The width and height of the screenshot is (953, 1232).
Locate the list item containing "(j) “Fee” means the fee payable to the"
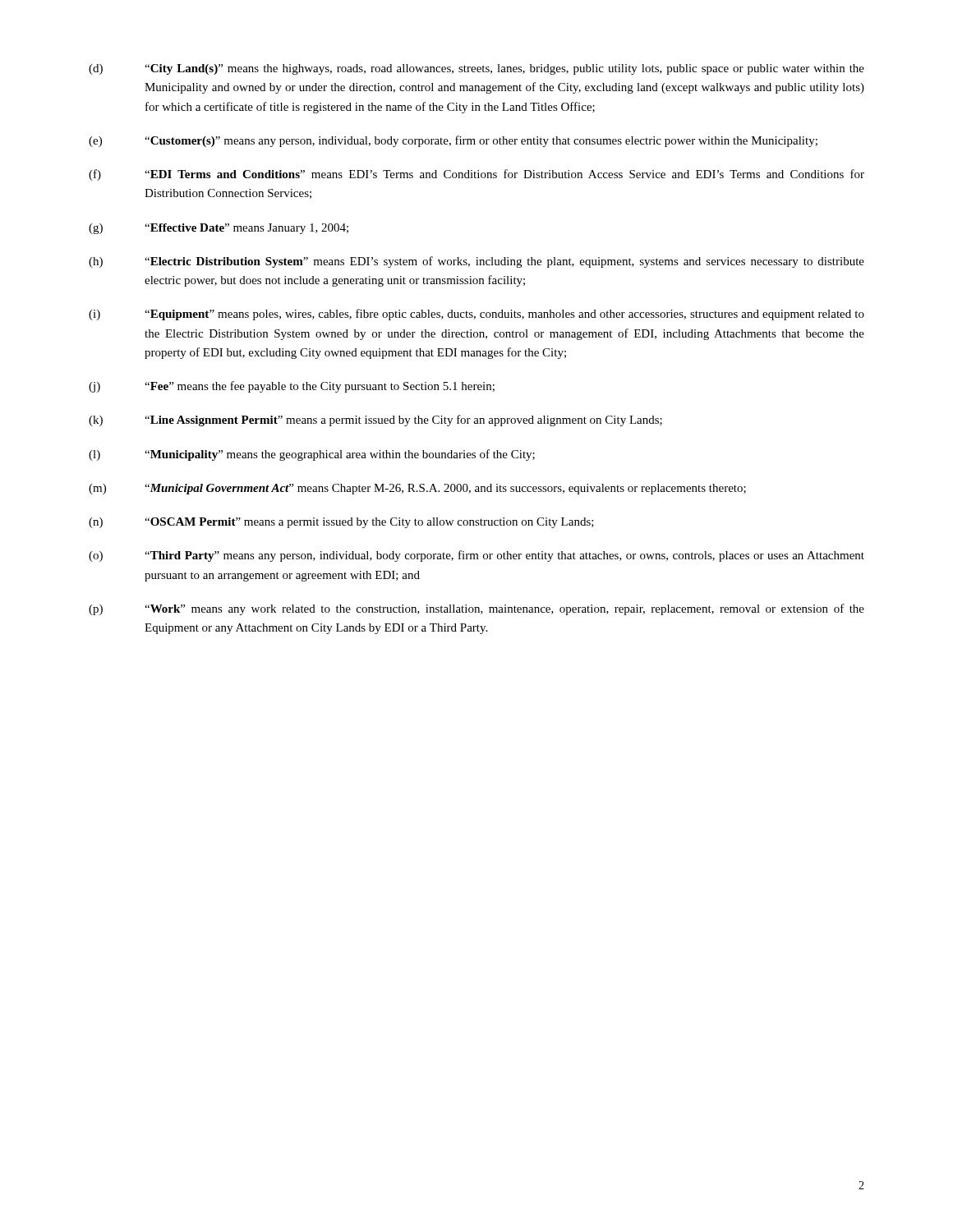pos(476,387)
